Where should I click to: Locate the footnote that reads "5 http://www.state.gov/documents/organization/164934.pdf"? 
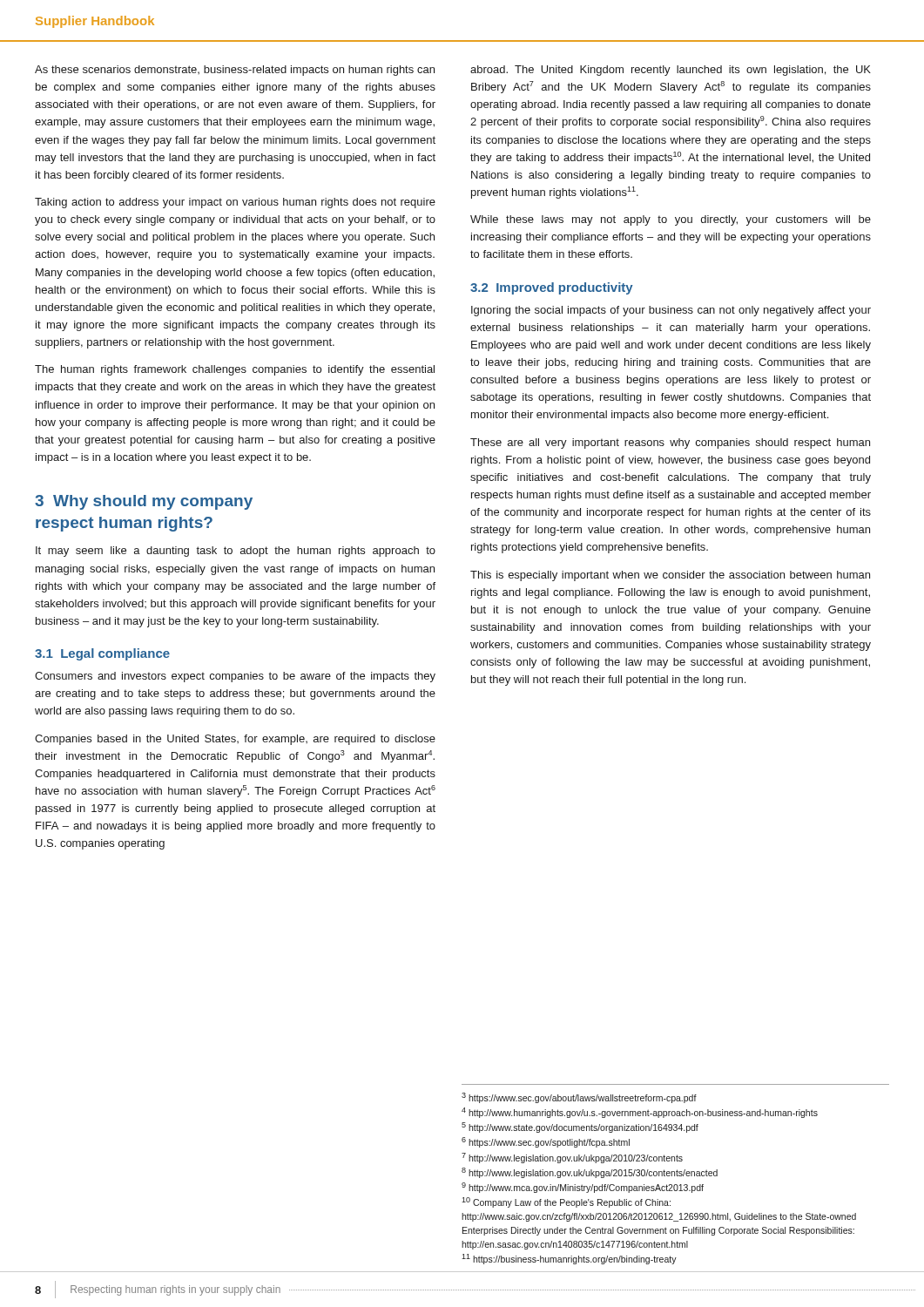[675, 1128]
